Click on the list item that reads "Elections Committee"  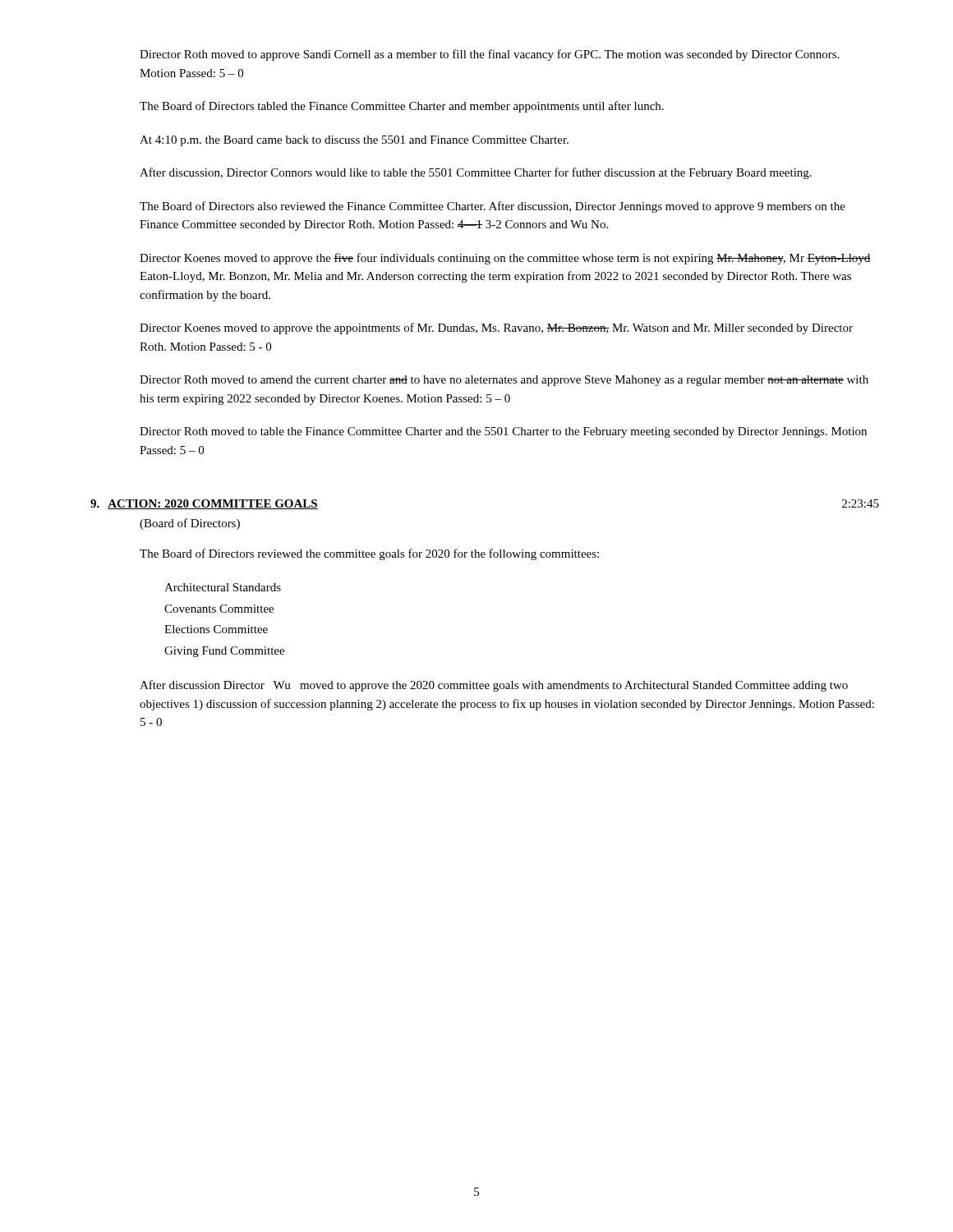(x=216, y=629)
